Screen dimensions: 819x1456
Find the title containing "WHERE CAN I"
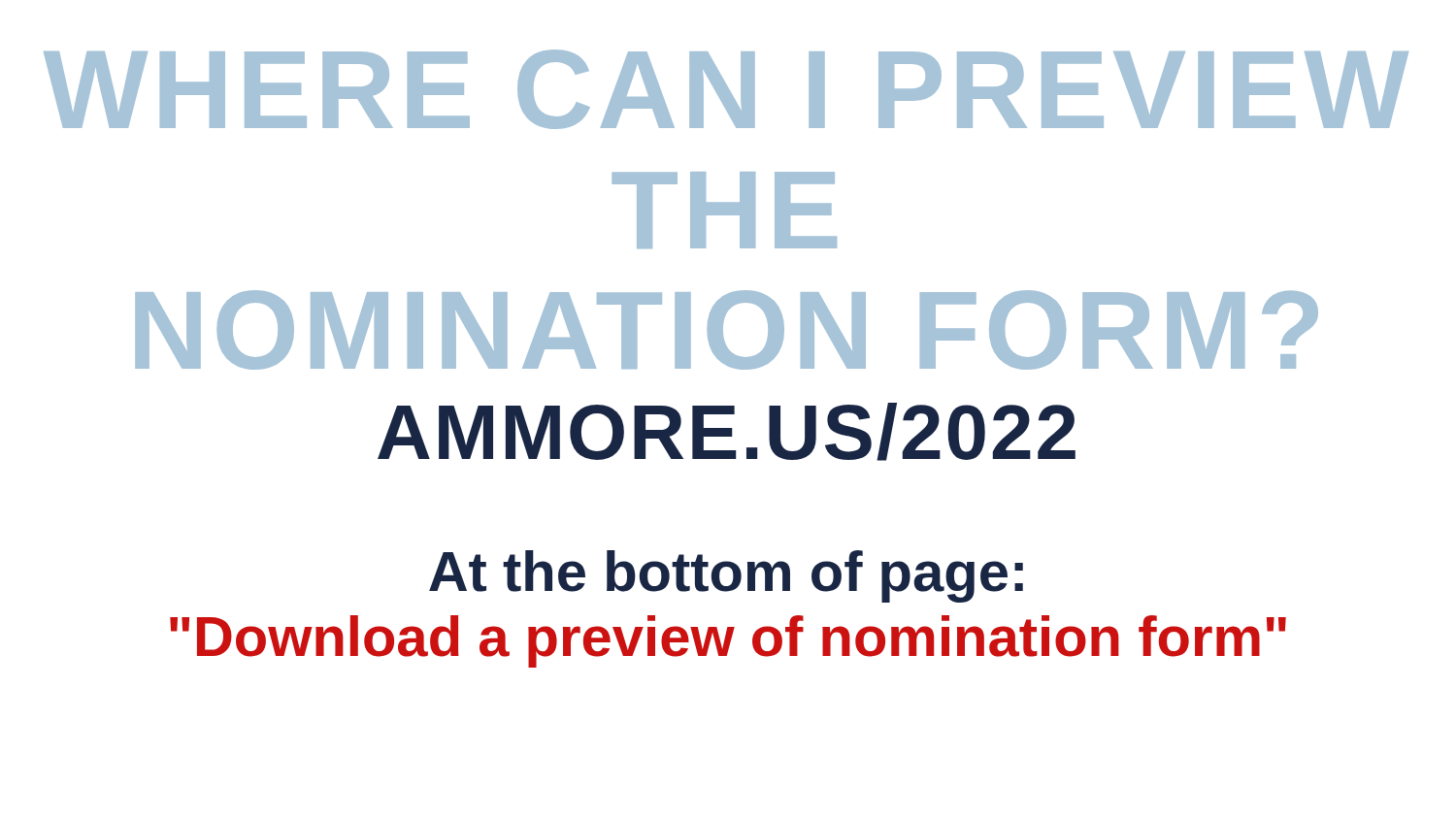[728, 210]
